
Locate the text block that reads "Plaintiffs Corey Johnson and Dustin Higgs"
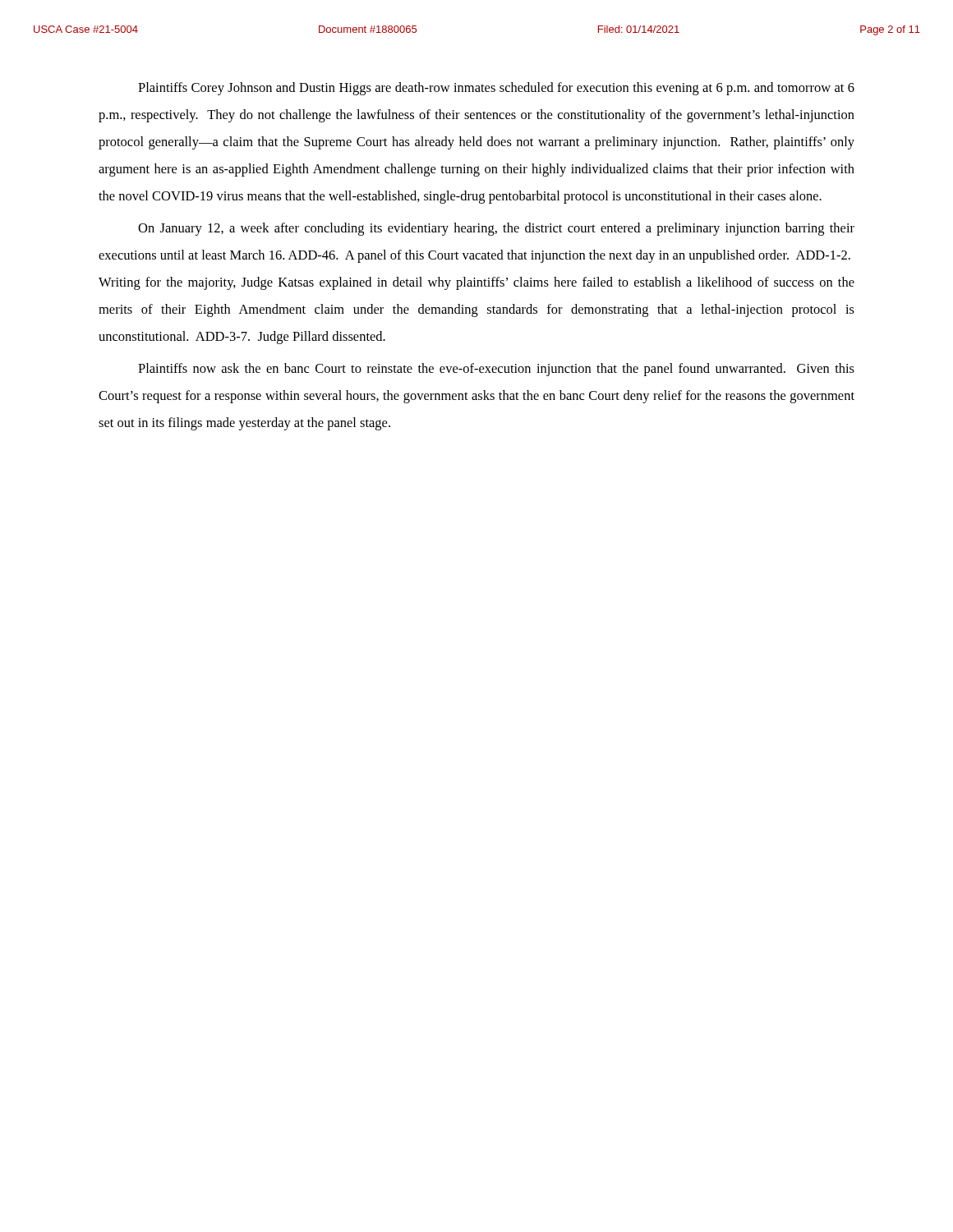[476, 142]
